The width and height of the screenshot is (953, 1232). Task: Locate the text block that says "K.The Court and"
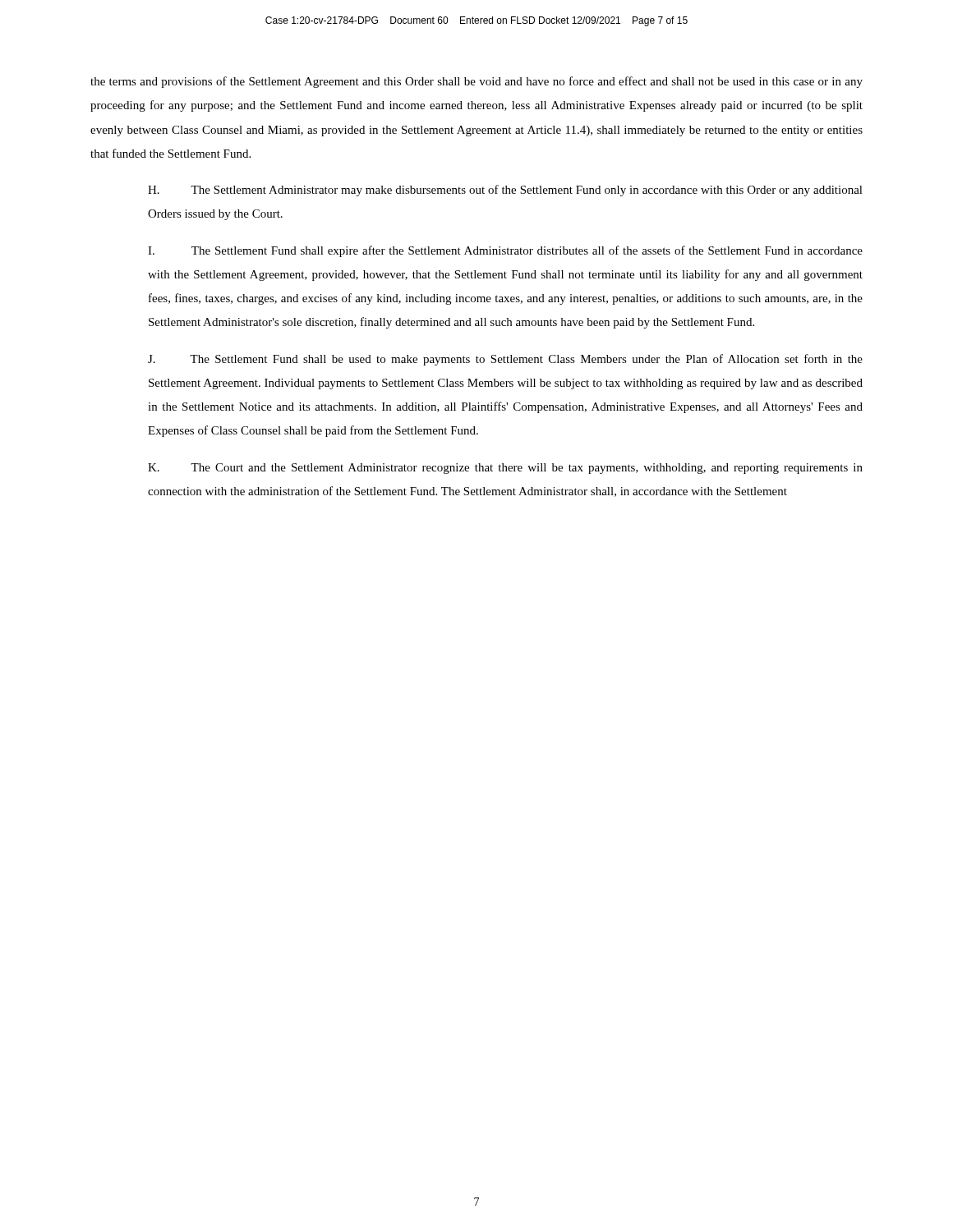(x=476, y=479)
